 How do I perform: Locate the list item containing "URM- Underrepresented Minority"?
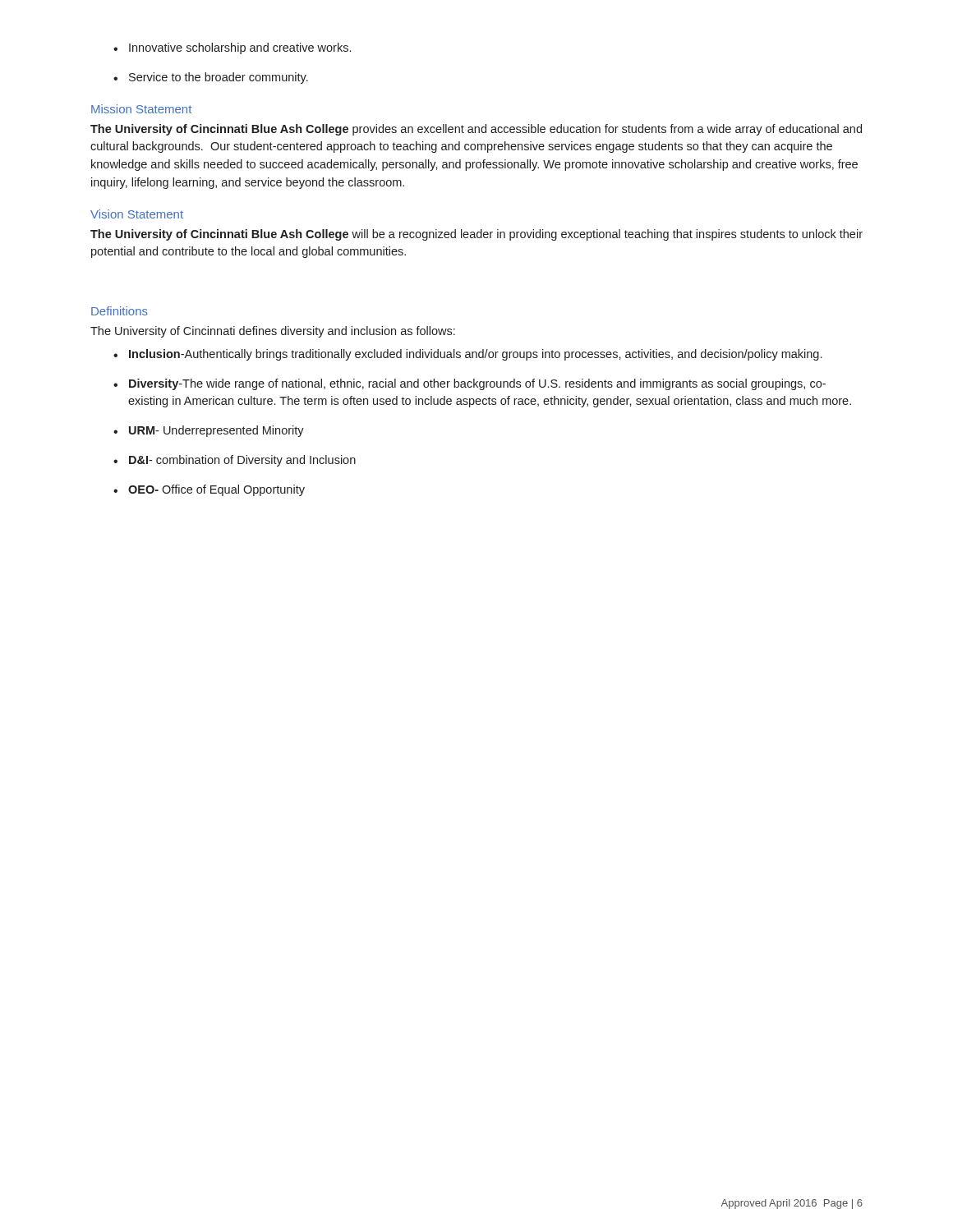[x=216, y=430]
